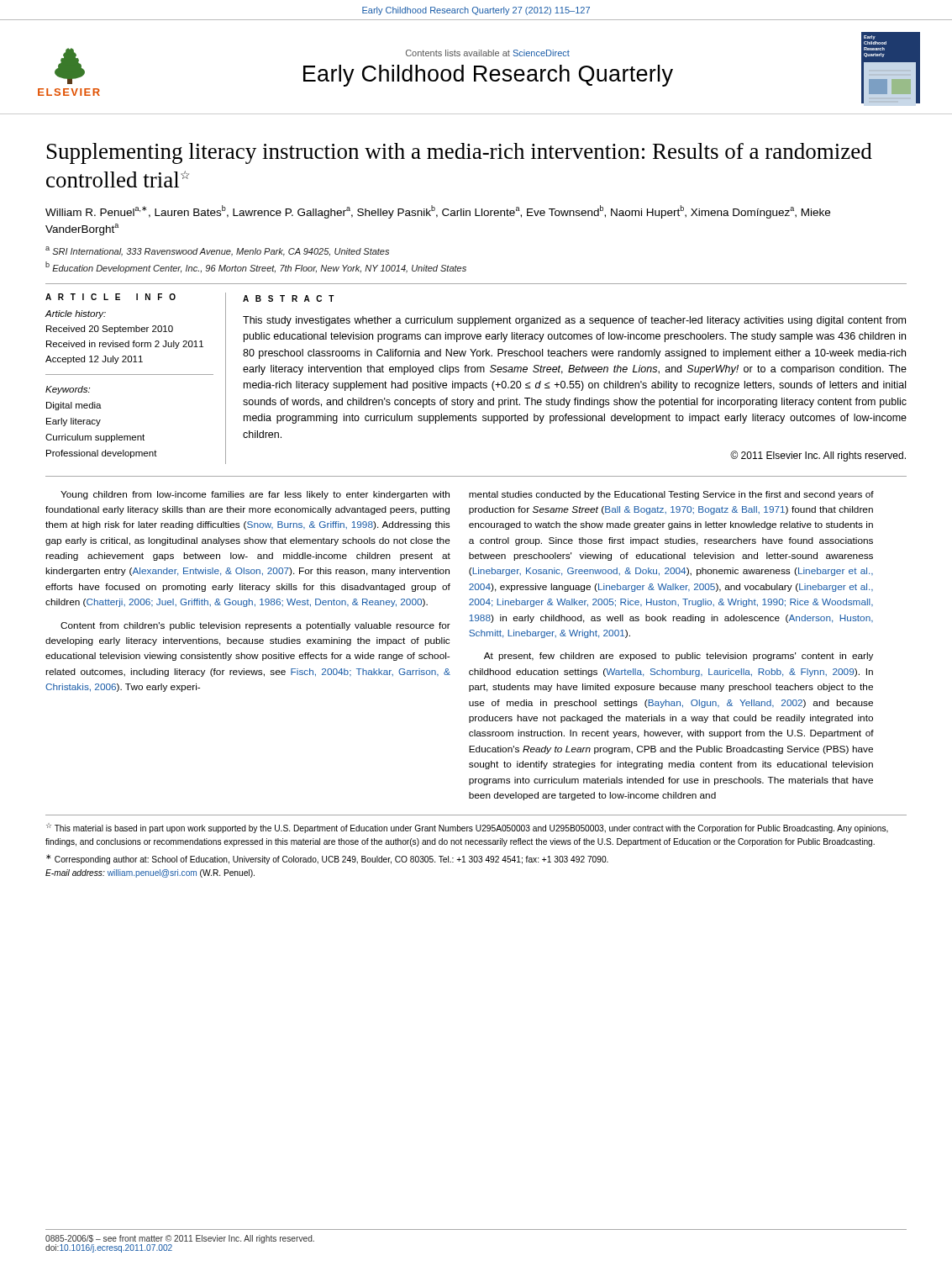952x1261 pixels.
Task: Click on the text block starting "∗ Corresponding author at: School of Education,"
Action: [x=327, y=865]
